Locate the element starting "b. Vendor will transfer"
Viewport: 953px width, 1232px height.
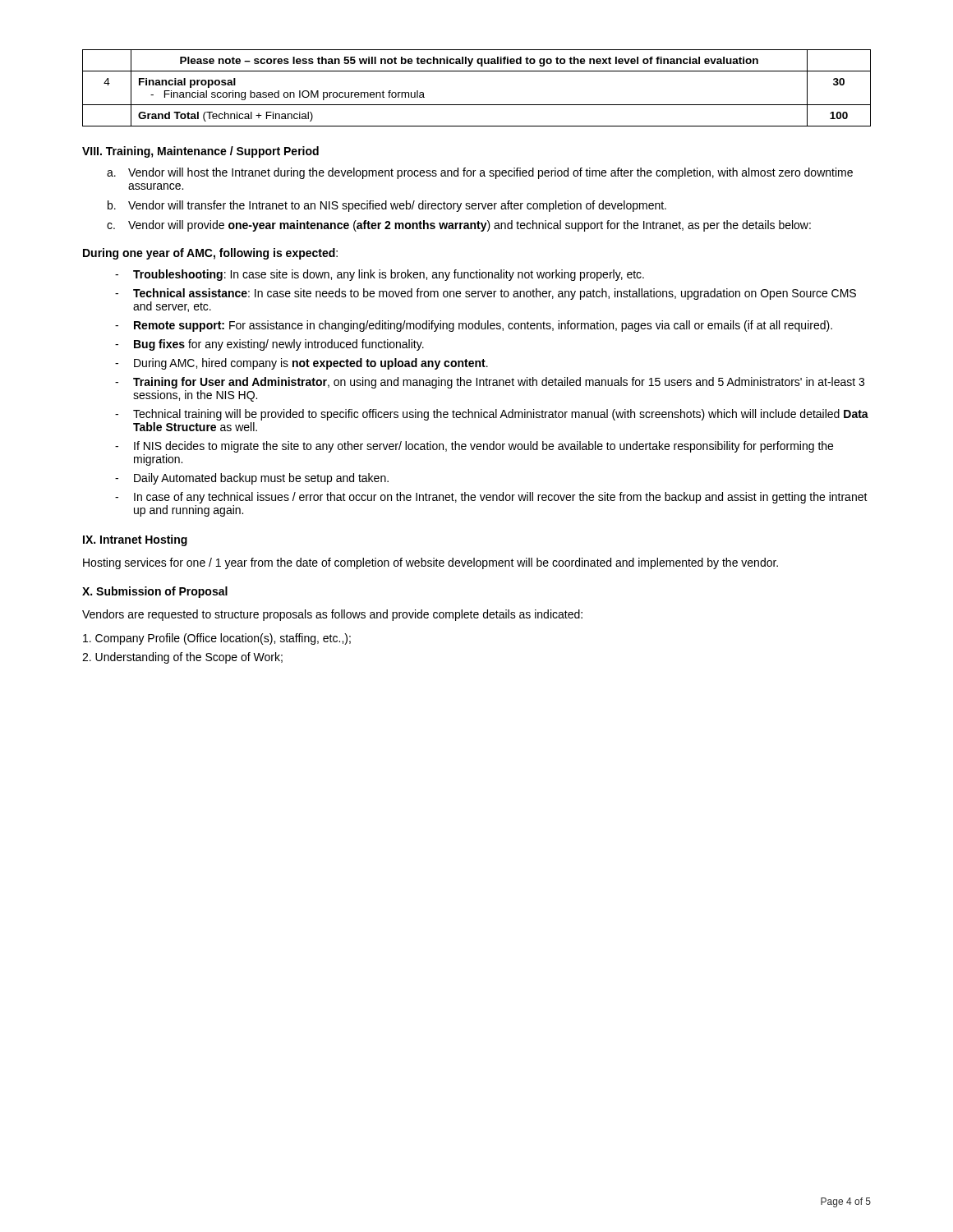489,205
